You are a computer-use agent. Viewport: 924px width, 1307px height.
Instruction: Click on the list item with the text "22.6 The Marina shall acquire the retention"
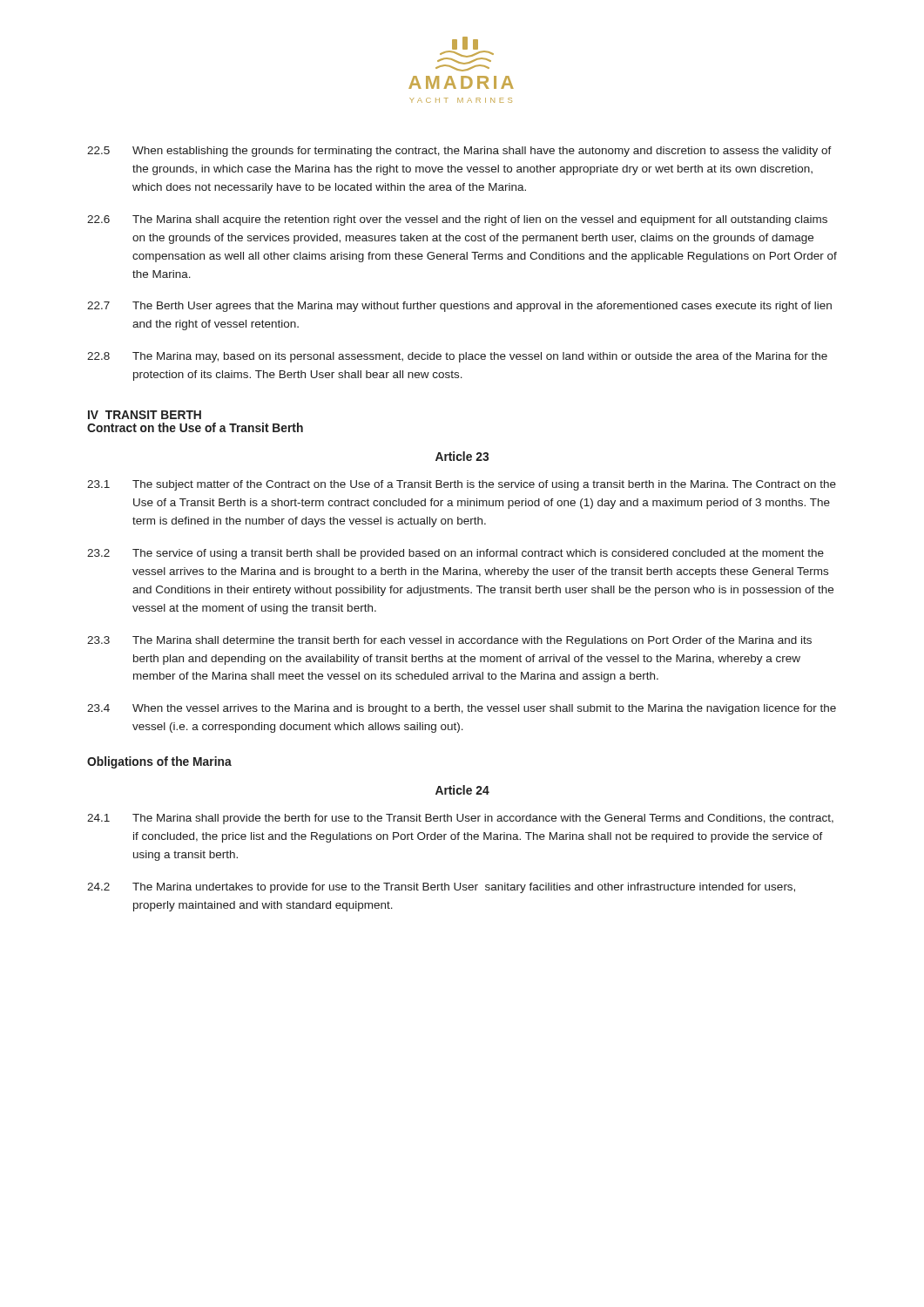462,247
